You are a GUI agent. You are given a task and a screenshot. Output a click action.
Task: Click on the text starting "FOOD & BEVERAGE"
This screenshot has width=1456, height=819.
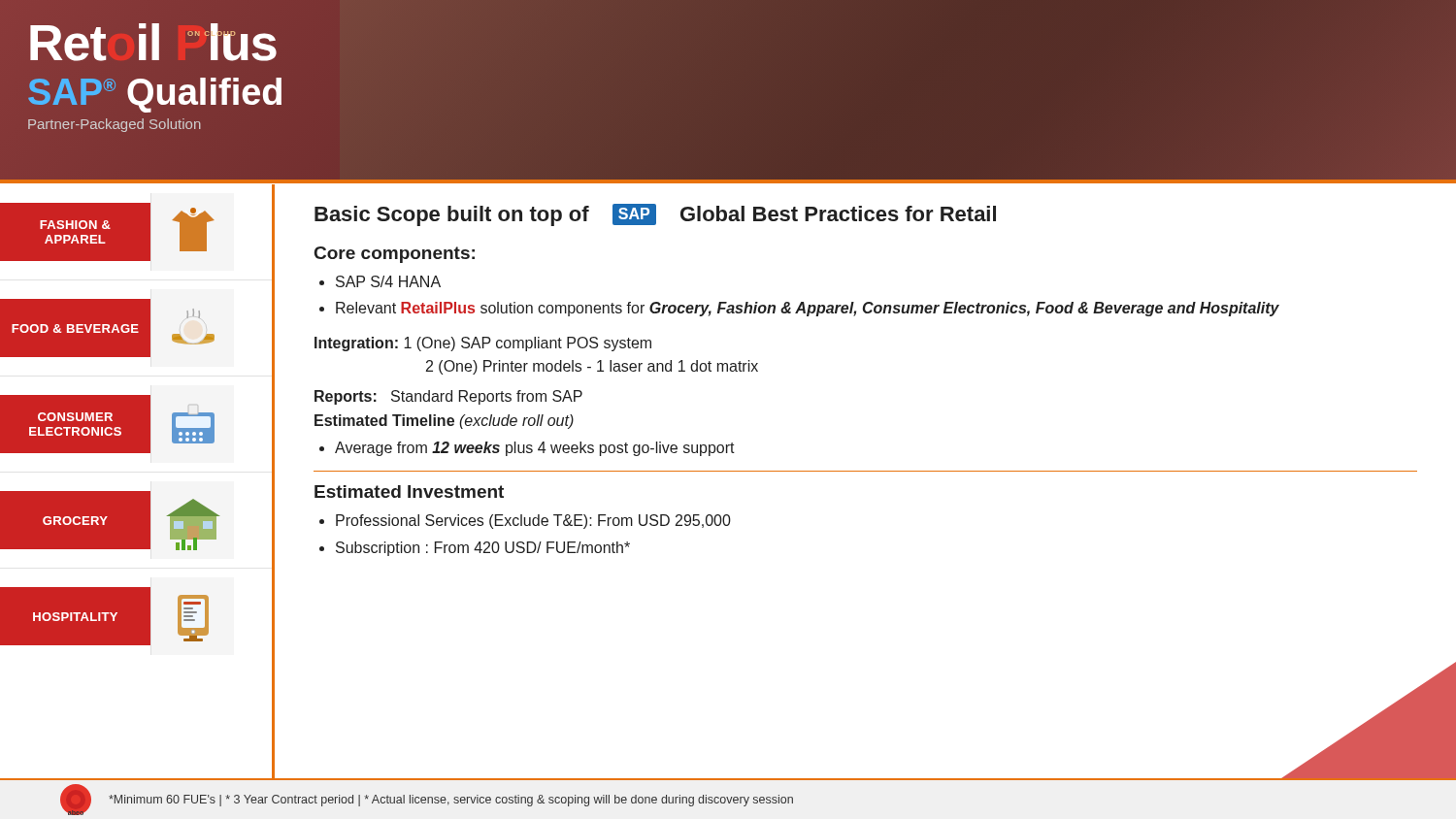117,328
